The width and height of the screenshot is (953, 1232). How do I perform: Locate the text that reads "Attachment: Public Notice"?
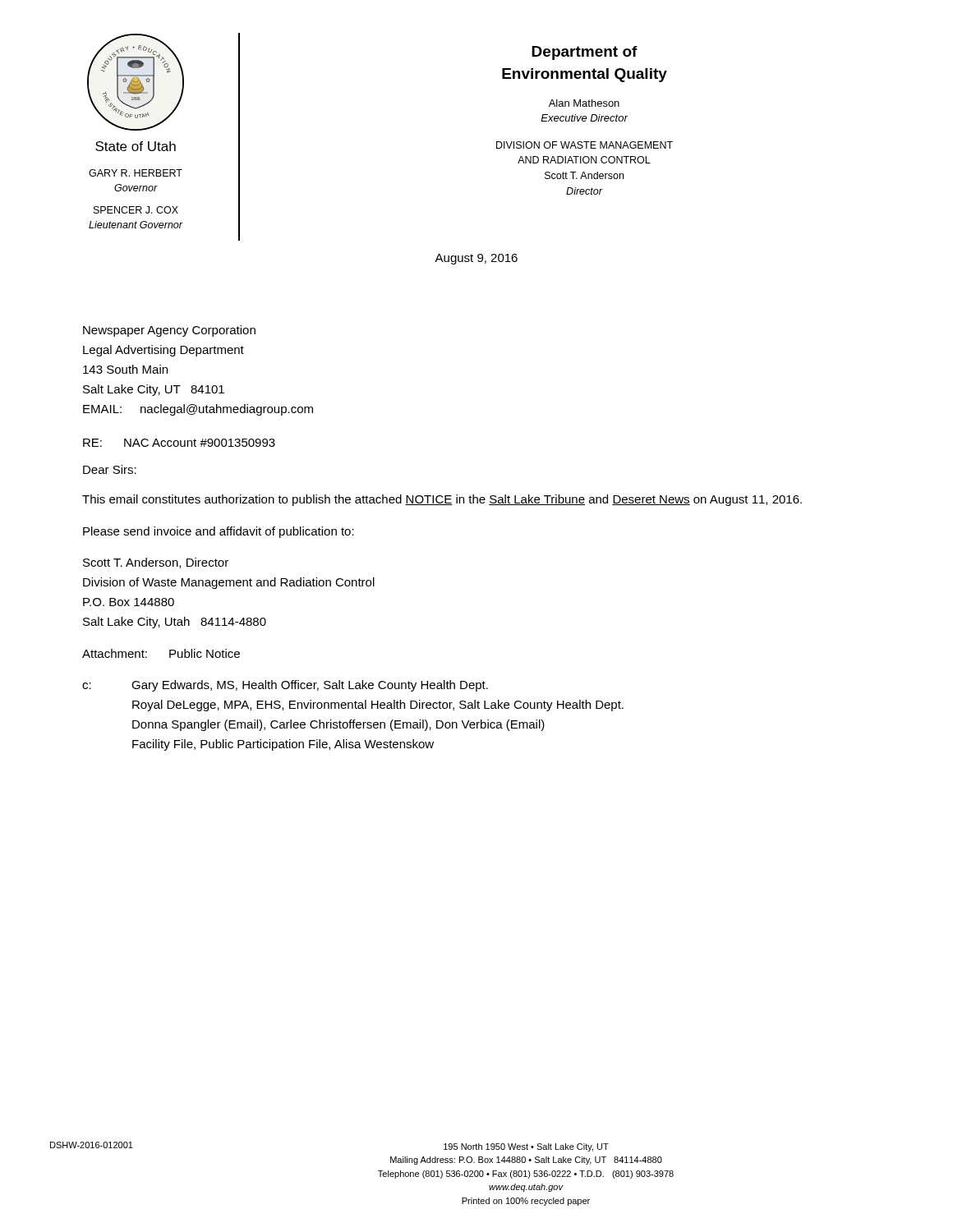[161, 653]
